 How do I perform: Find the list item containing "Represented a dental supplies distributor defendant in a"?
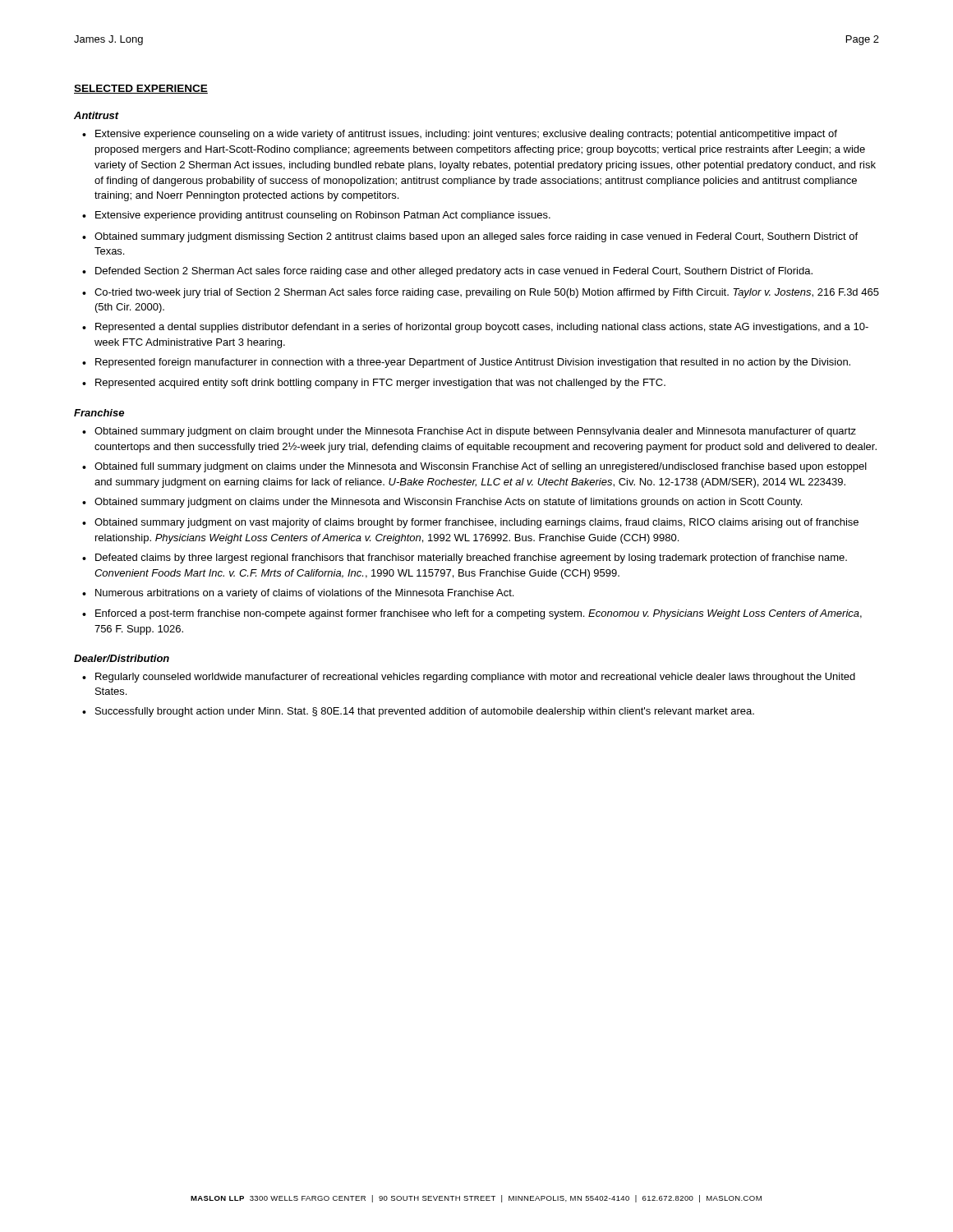[487, 335]
